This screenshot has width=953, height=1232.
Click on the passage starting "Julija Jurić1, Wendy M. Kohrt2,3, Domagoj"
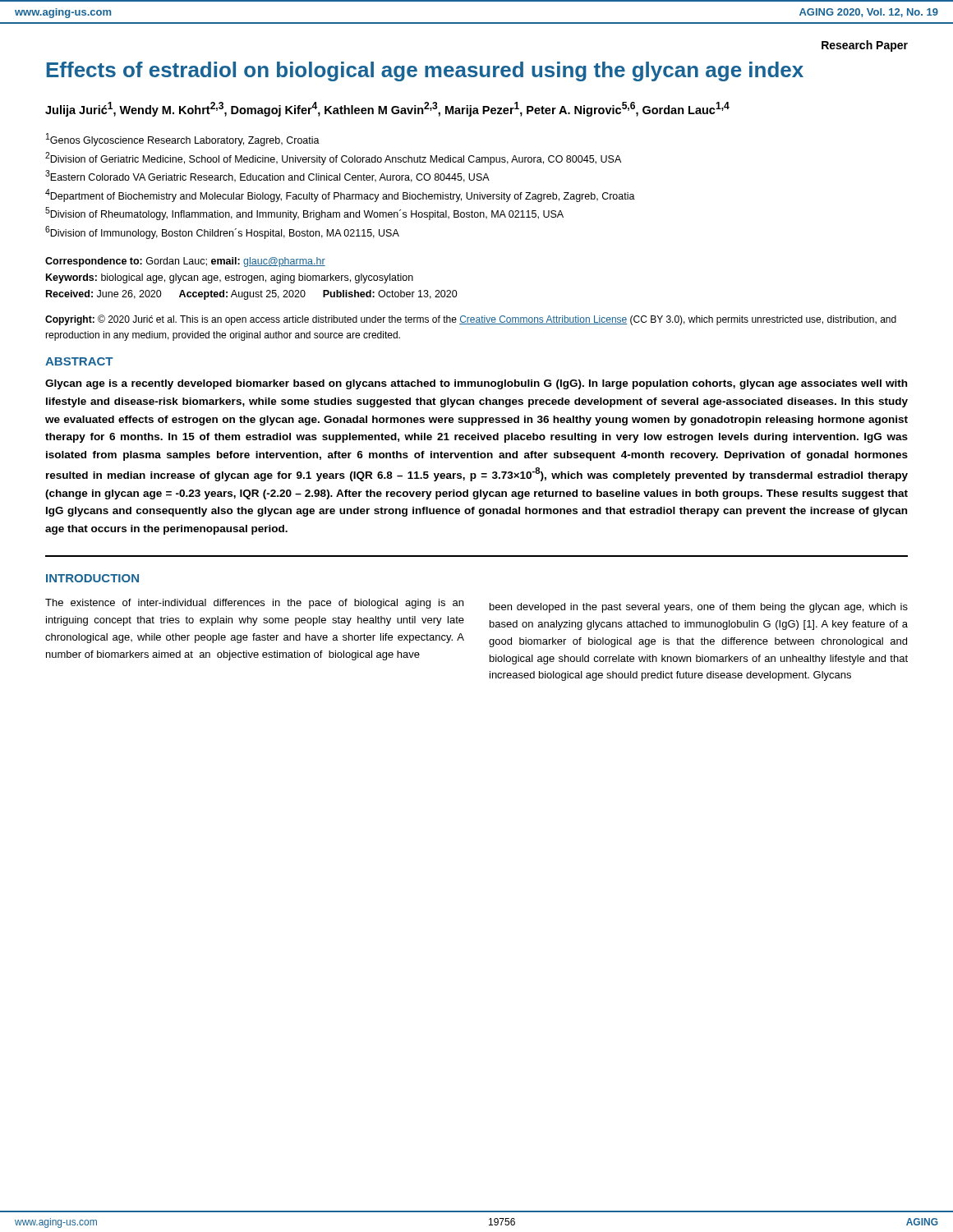[387, 108]
